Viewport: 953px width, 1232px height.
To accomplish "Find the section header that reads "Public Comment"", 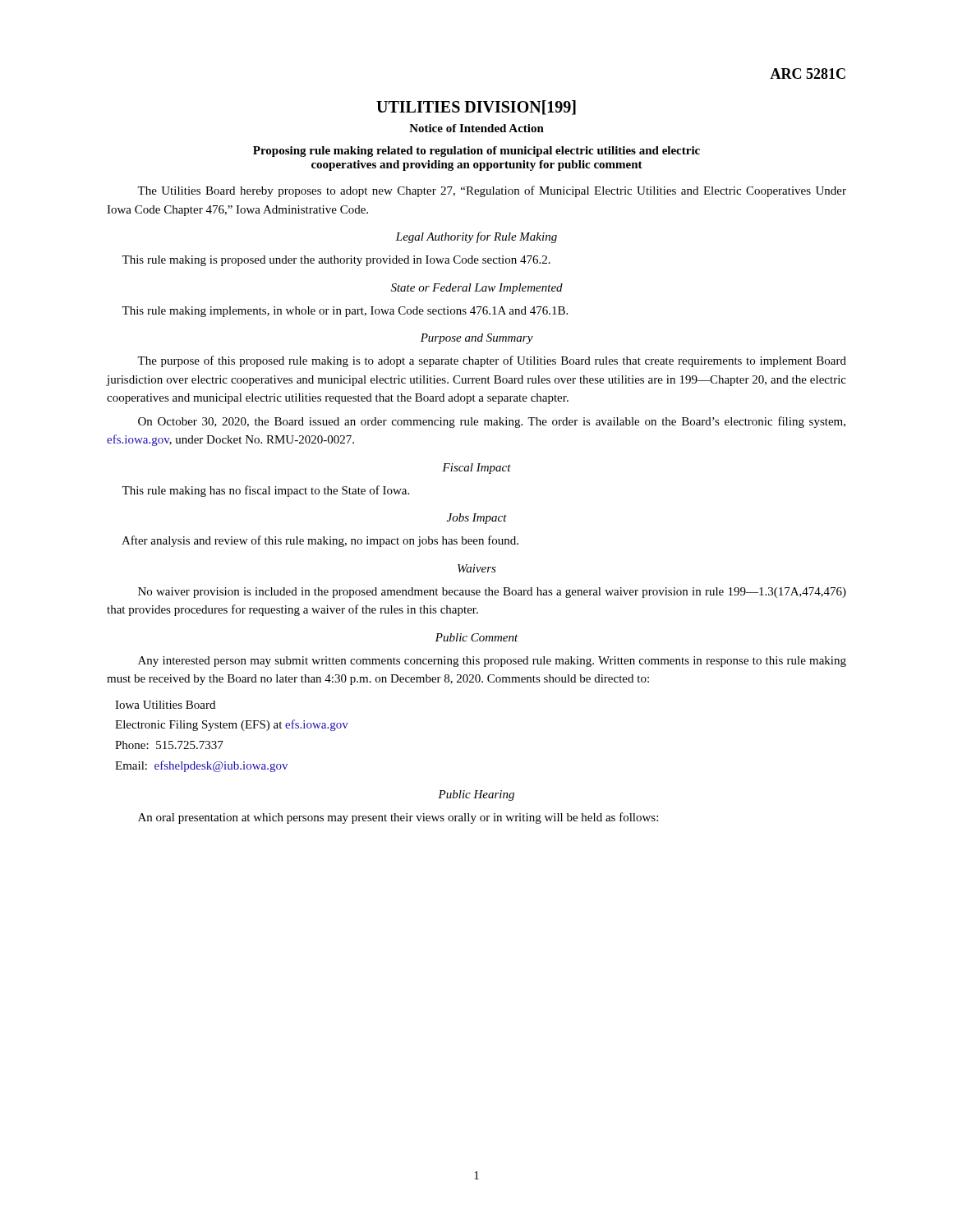I will tap(476, 637).
